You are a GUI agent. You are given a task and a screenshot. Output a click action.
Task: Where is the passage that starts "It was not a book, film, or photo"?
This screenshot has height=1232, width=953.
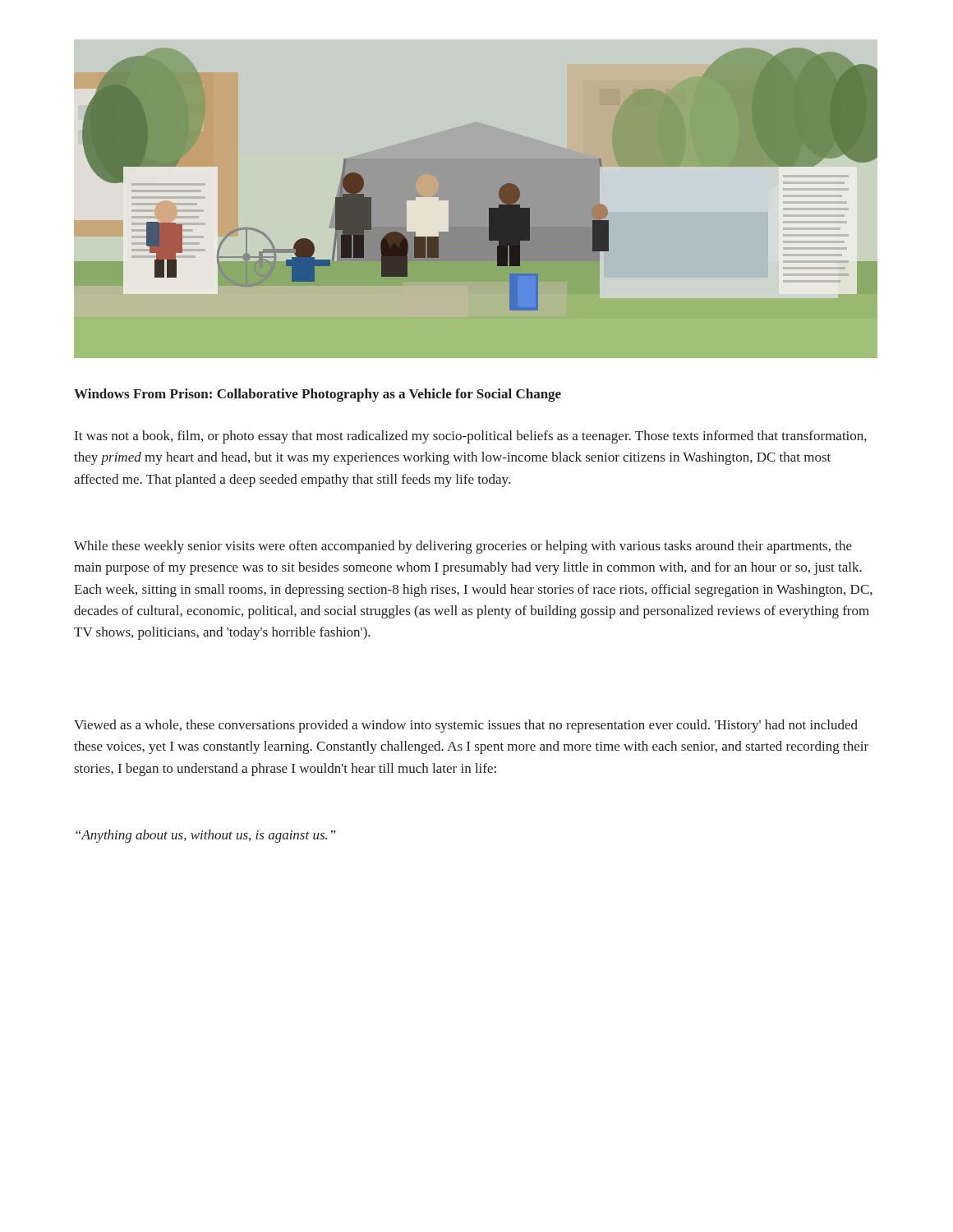(x=476, y=458)
